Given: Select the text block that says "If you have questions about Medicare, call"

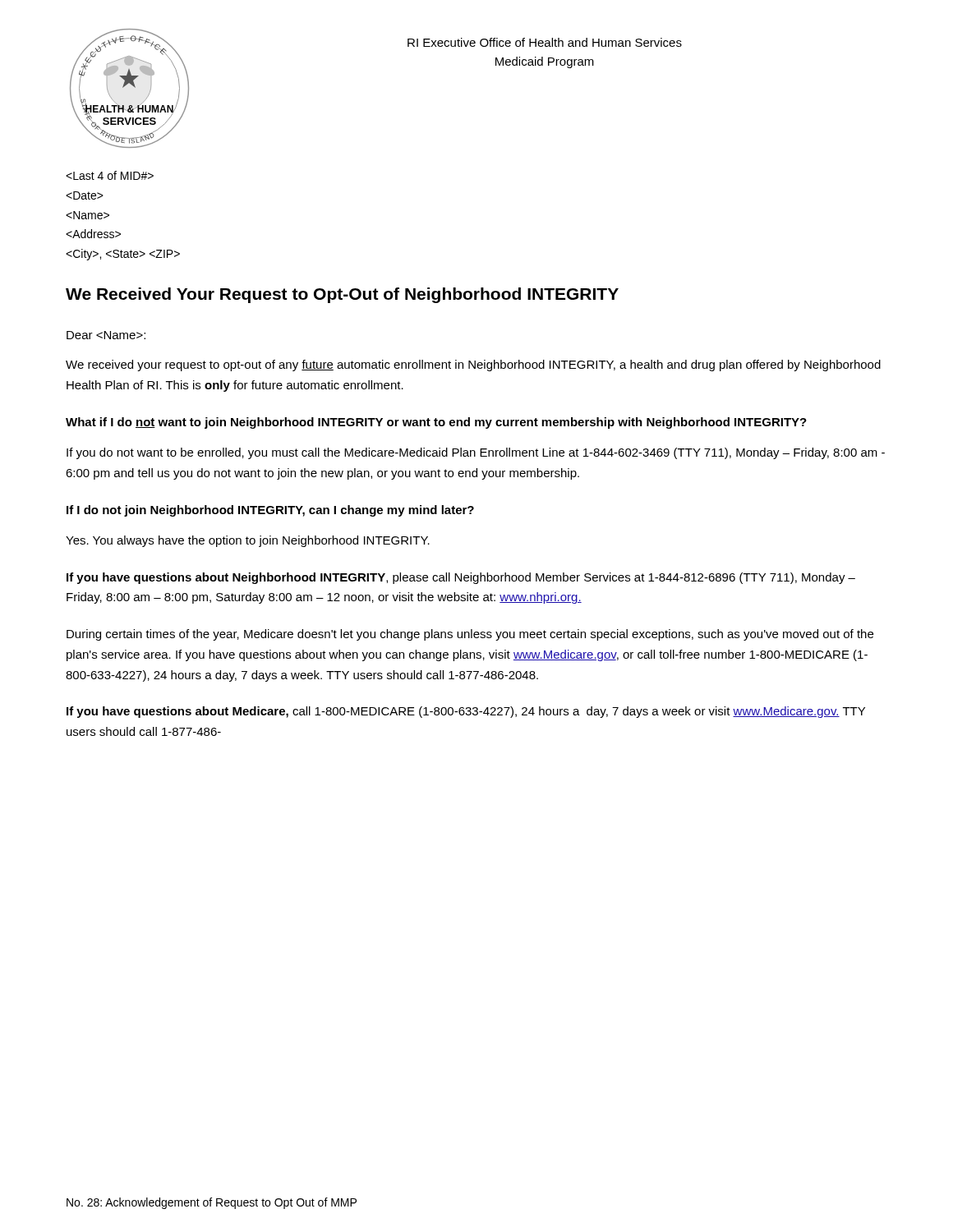Looking at the screenshot, I should click(x=466, y=721).
